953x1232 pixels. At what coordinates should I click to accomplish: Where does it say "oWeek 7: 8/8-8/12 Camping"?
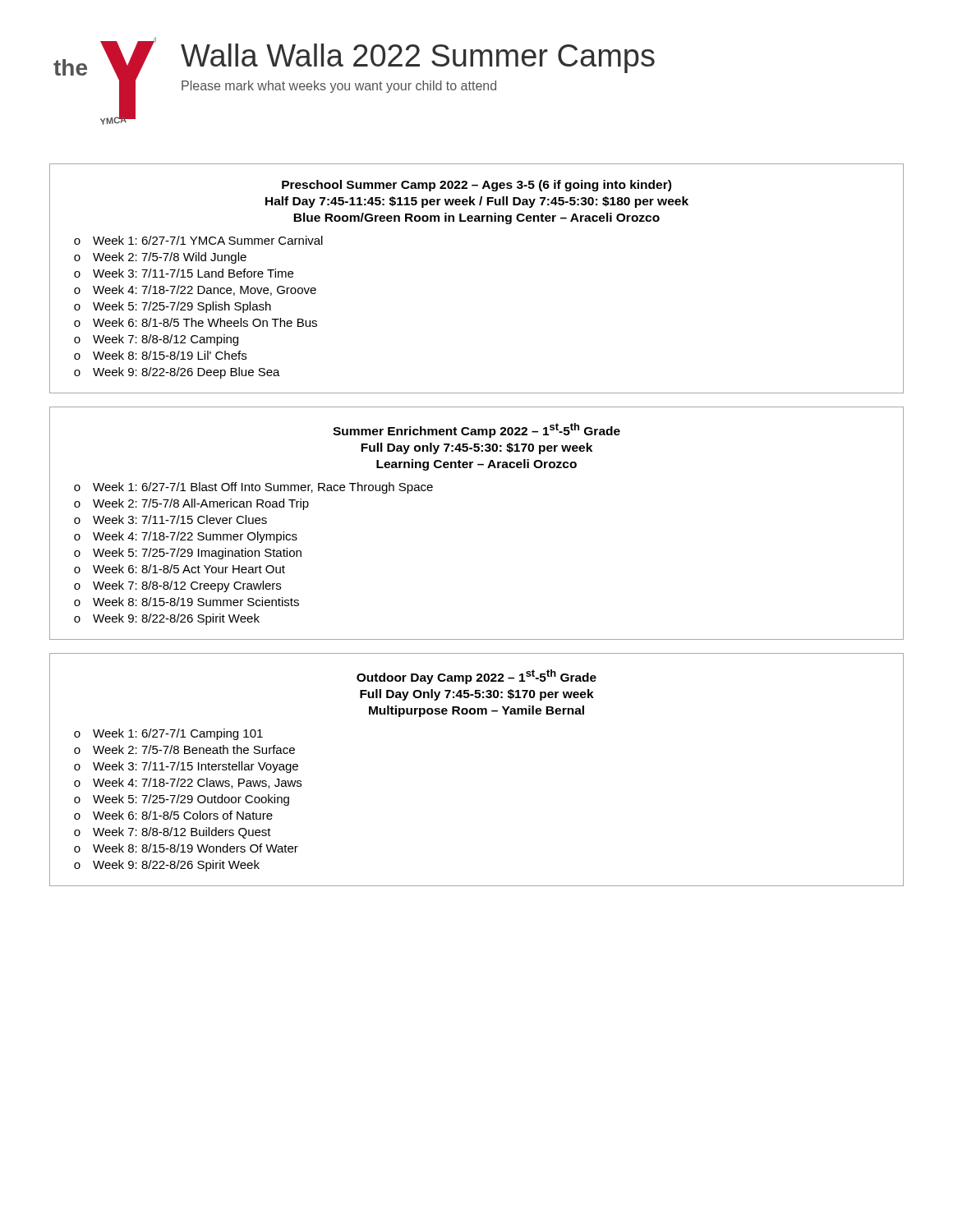pyautogui.click(x=155, y=339)
